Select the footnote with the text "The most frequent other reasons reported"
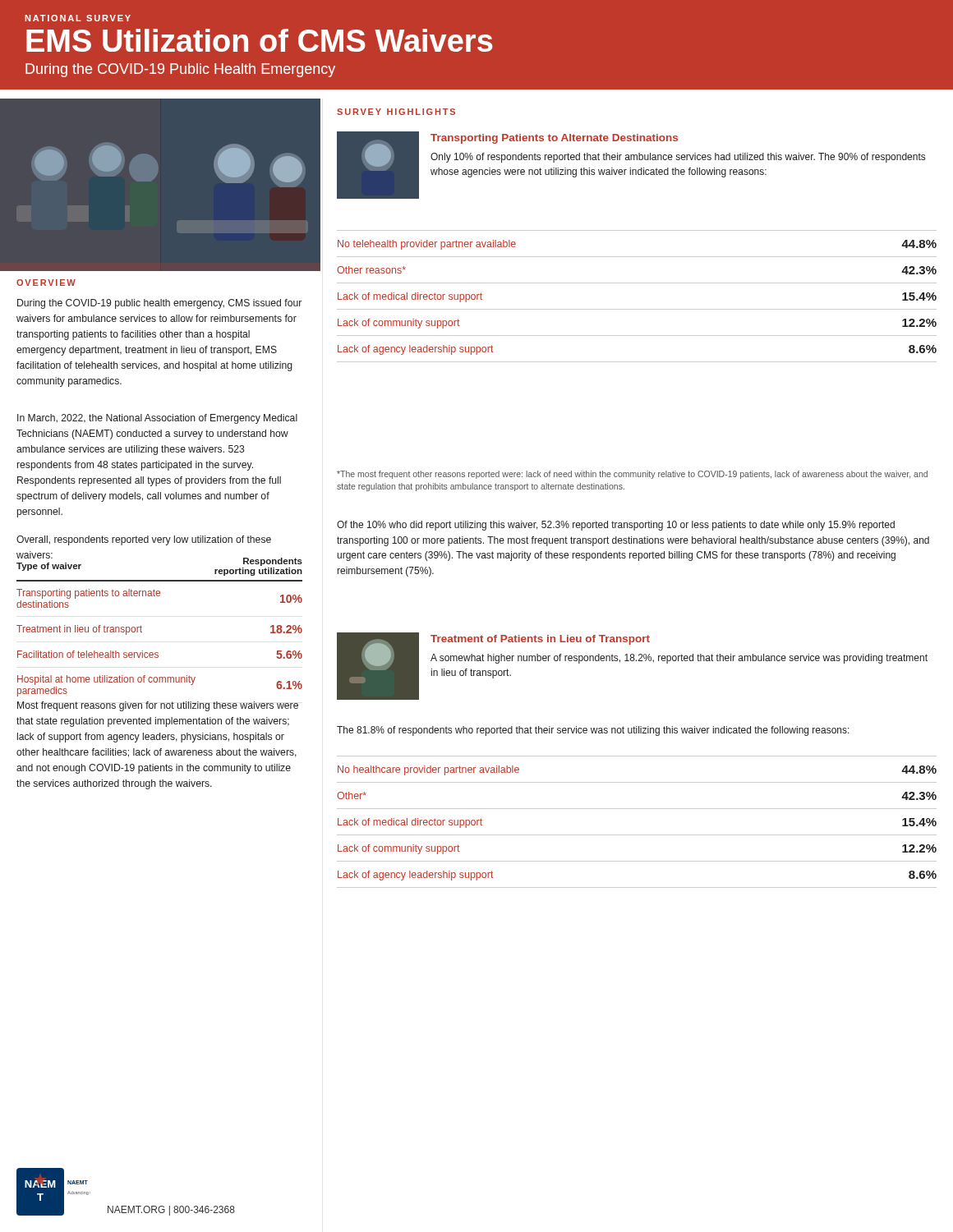The height and width of the screenshot is (1232, 953). pos(632,480)
